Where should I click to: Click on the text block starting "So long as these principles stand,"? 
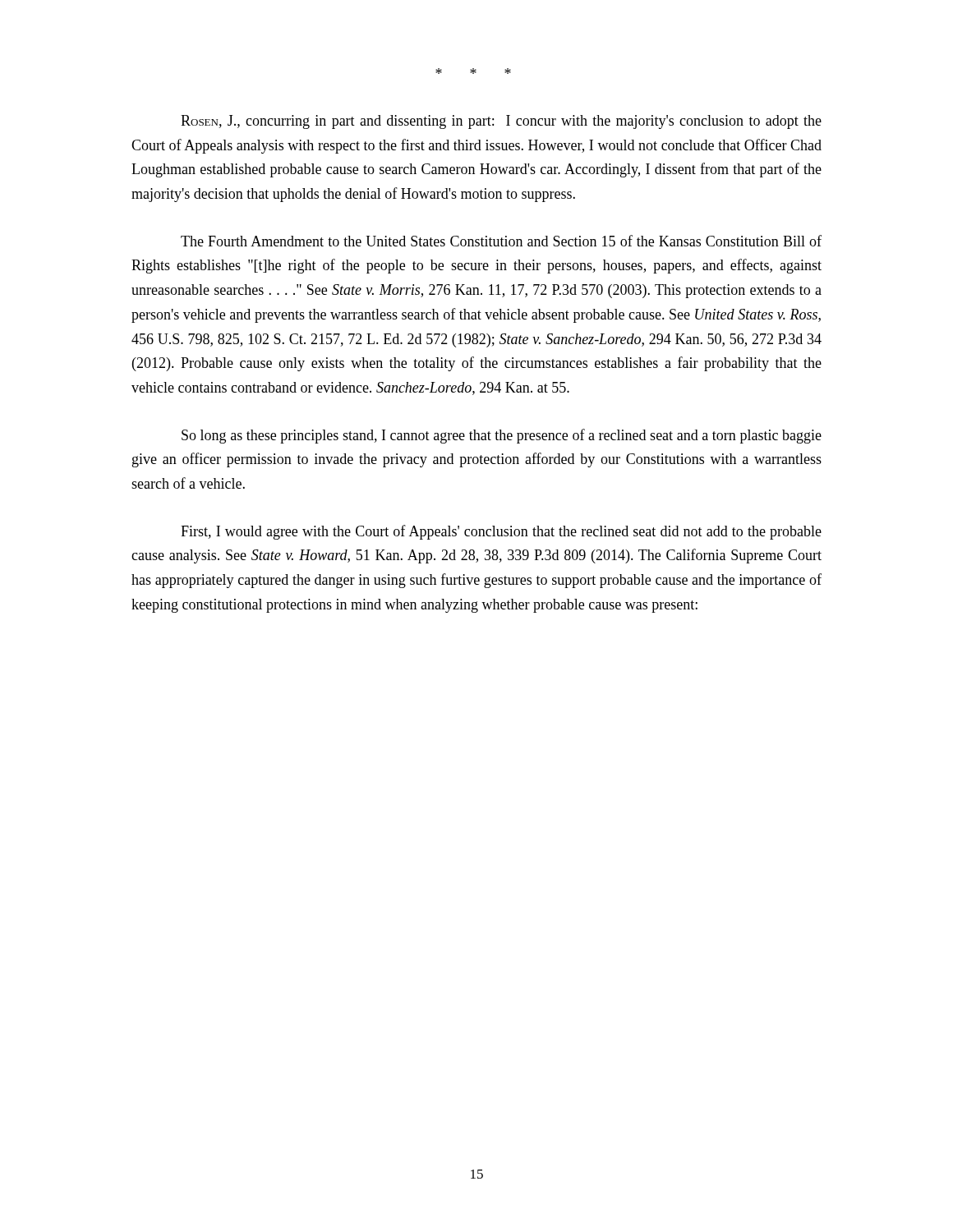(x=476, y=459)
